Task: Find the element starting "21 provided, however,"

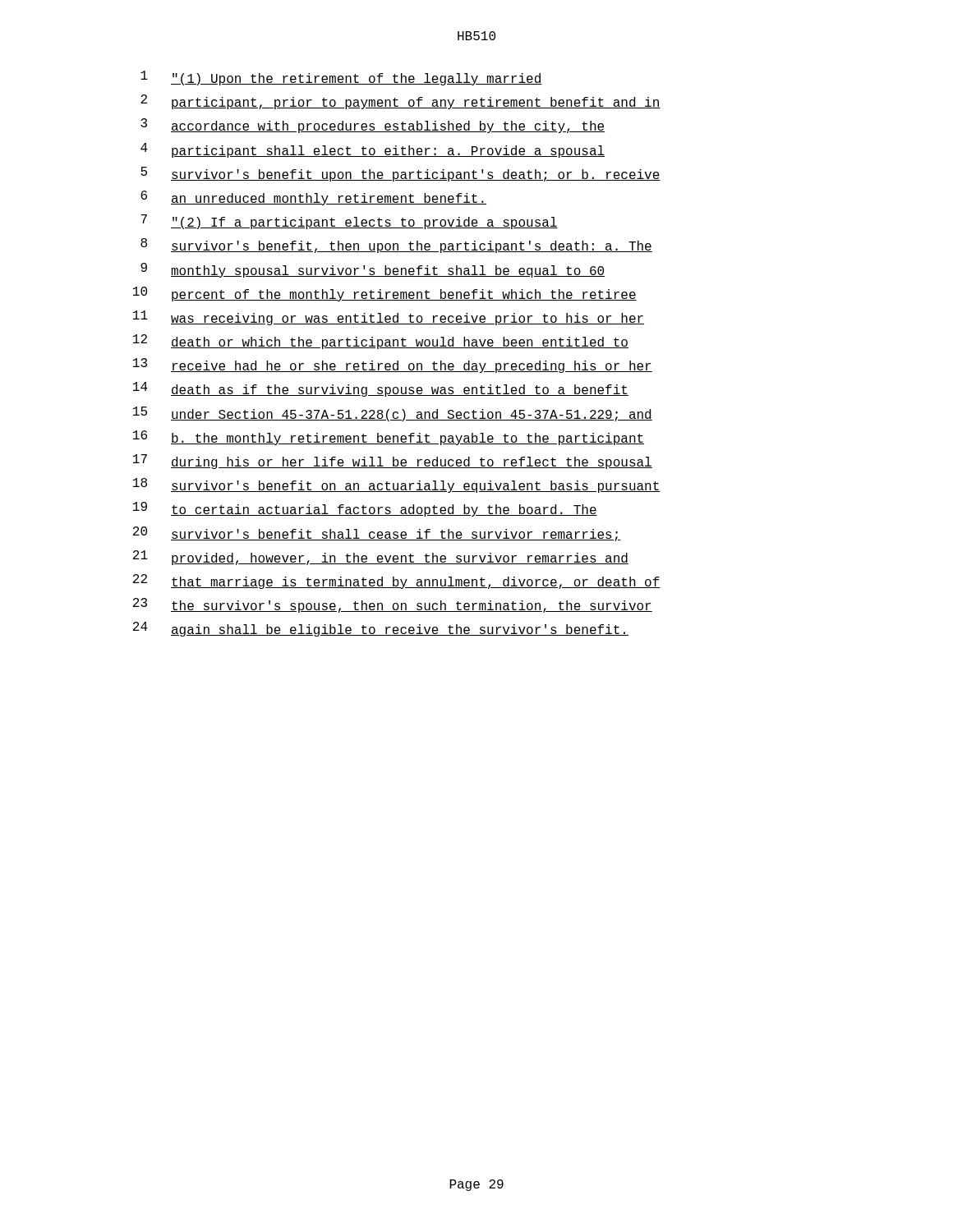Action: (x=493, y=559)
